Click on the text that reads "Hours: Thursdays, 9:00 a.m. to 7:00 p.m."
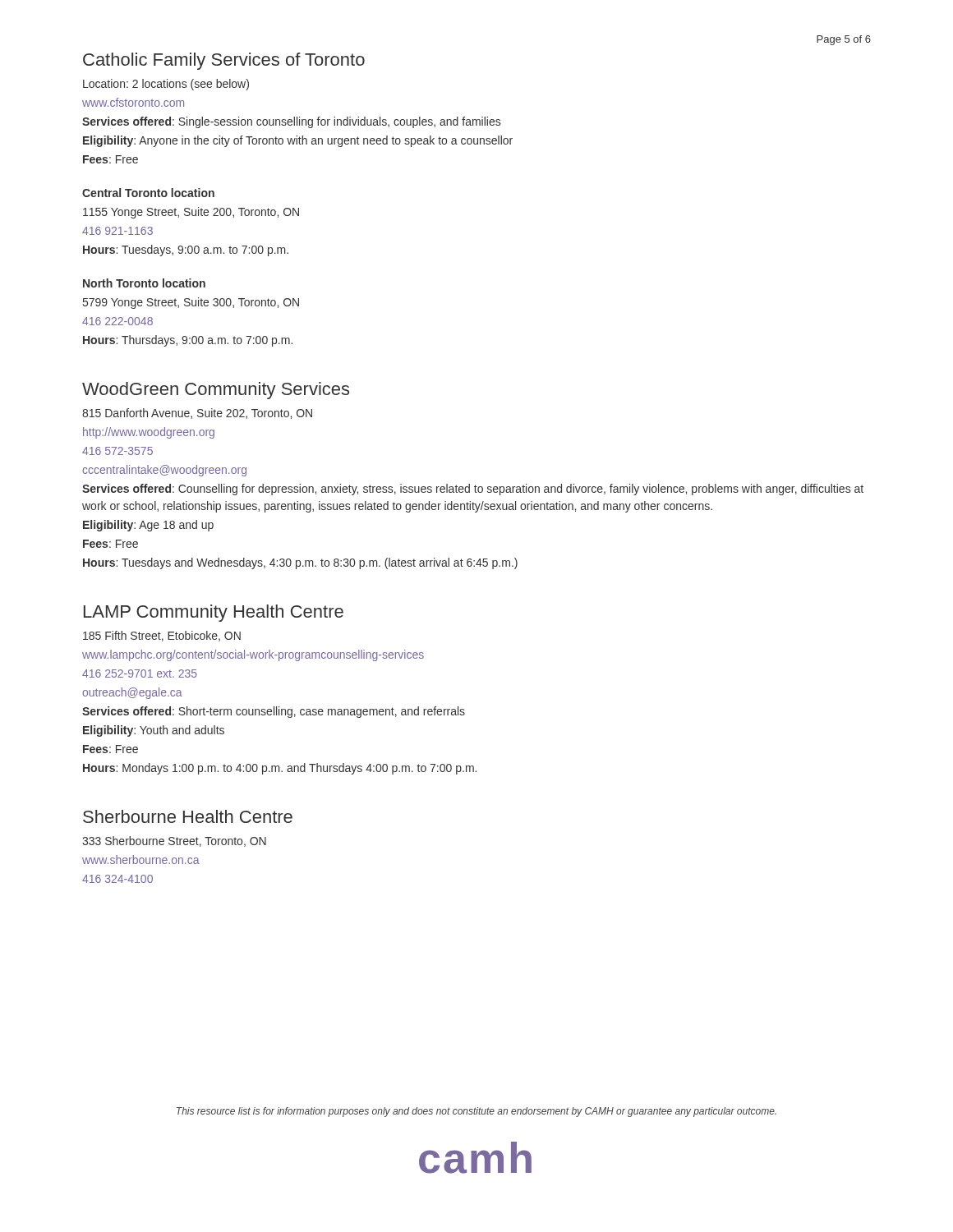Image resolution: width=953 pixels, height=1232 pixels. point(188,341)
